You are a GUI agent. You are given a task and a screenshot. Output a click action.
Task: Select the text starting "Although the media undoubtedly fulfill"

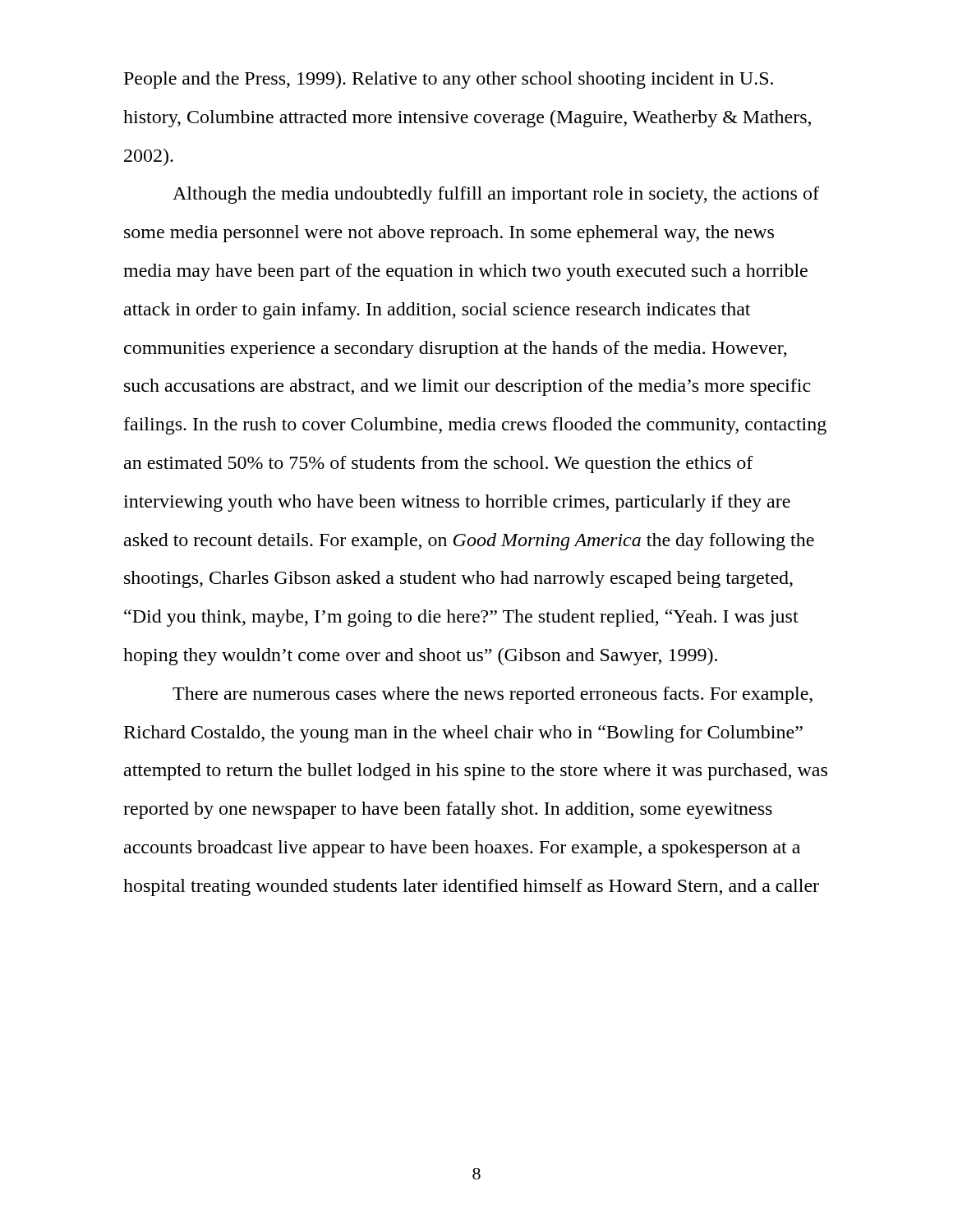(476, 424)
